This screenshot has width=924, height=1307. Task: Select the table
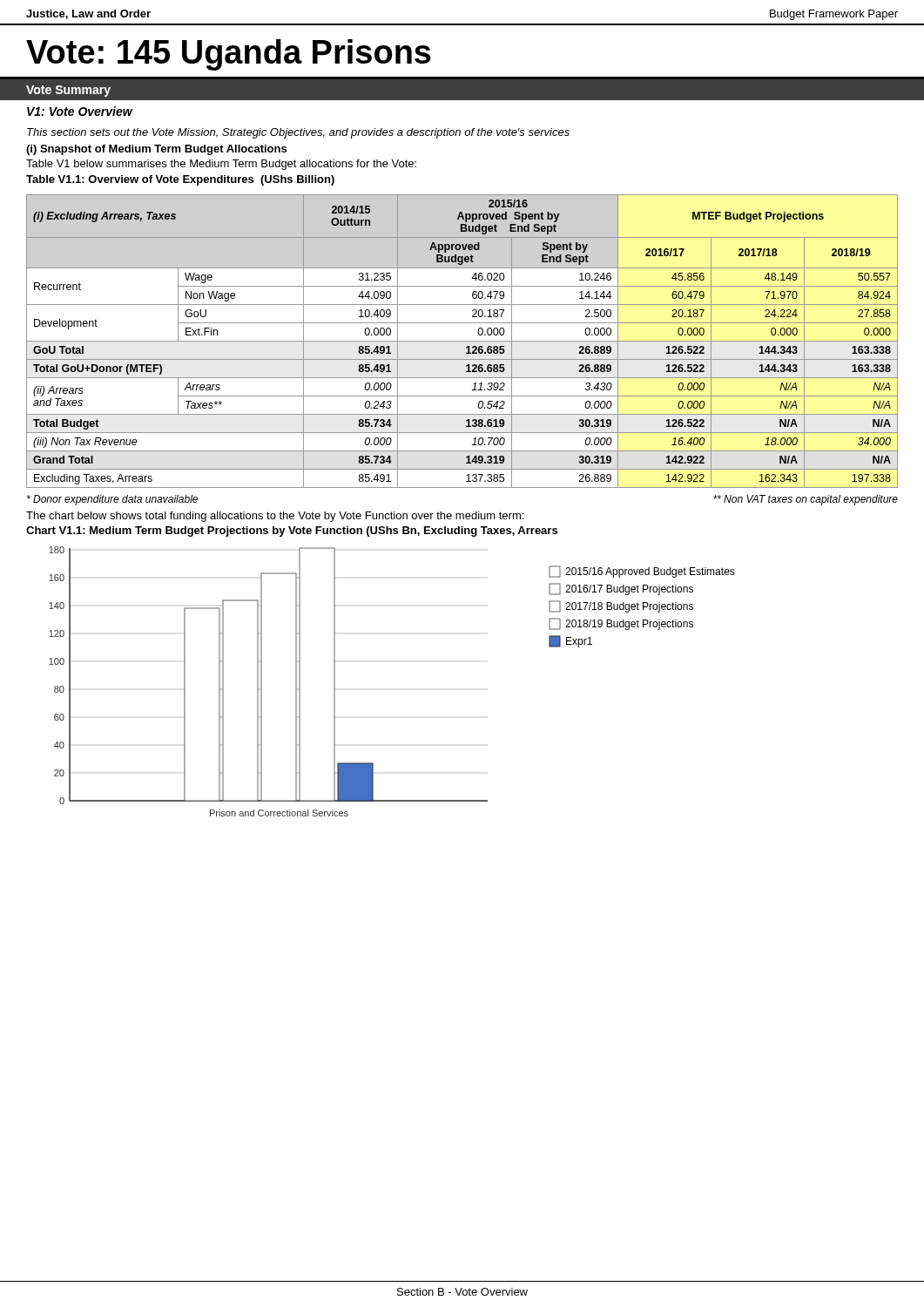pyautogui.click(x=462, y=343)
